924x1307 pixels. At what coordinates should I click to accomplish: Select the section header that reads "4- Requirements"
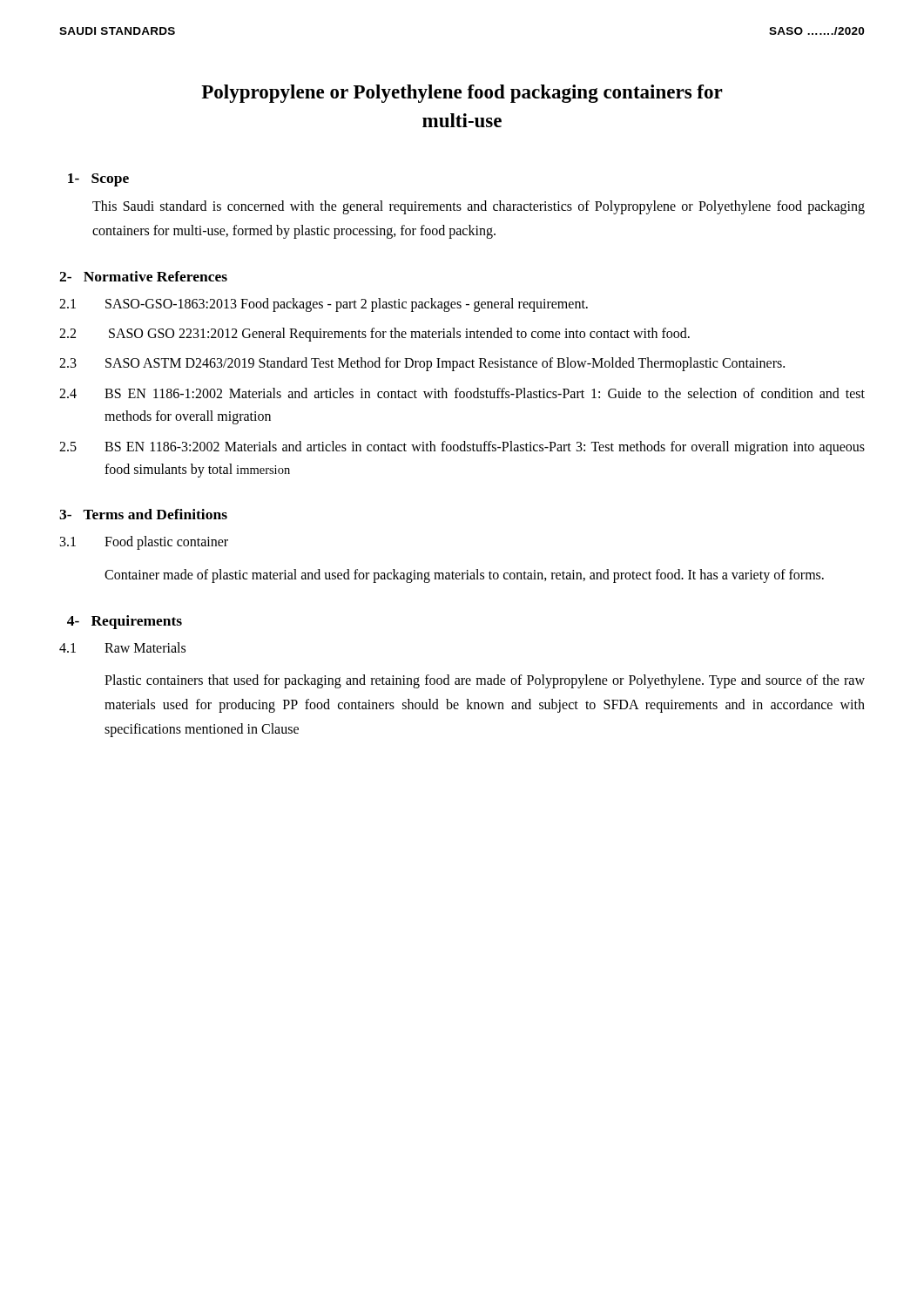(121, 620)
